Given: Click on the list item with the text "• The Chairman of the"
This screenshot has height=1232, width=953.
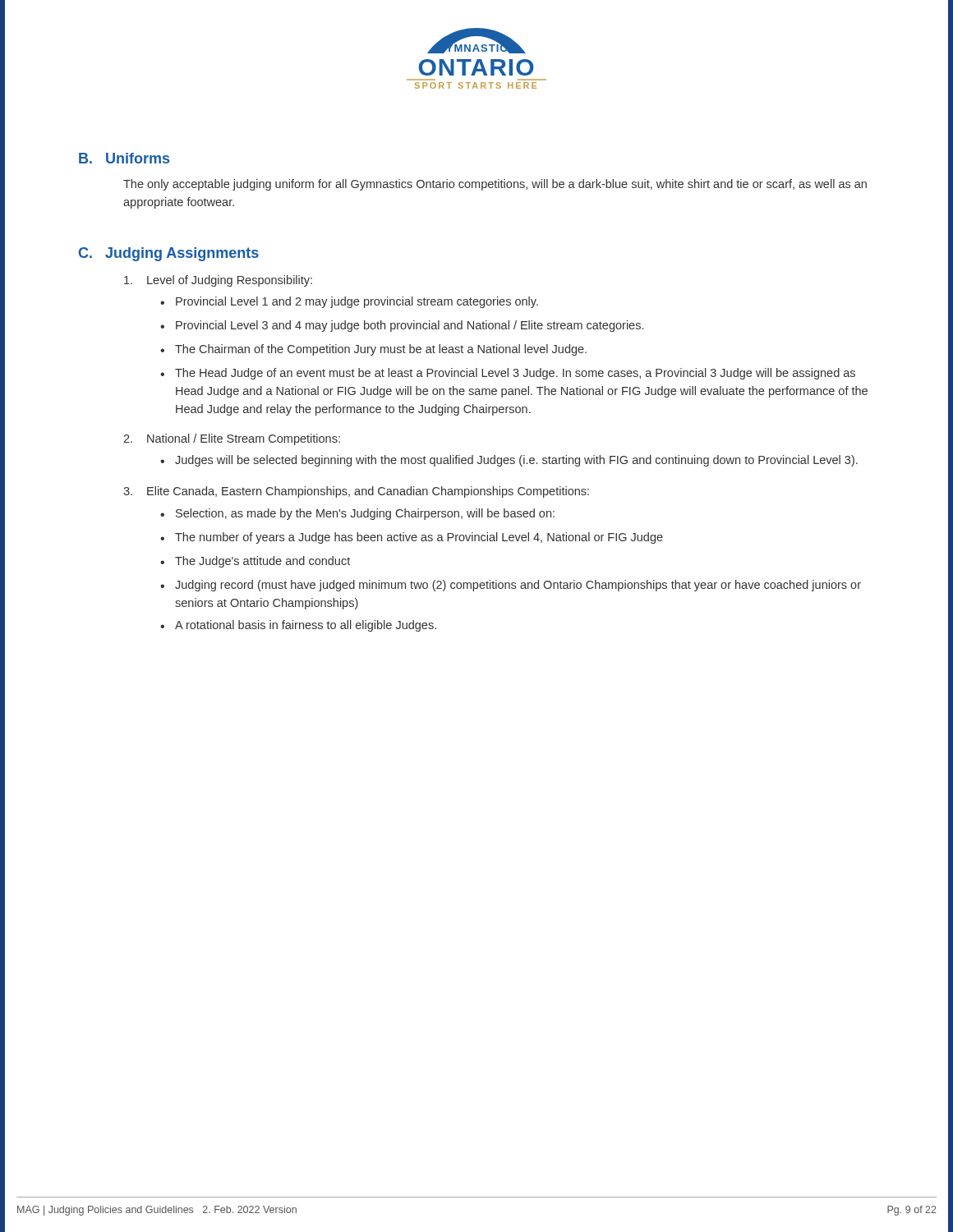Looking at the screenshot, I should pyautogui.click(x=520, y=351).
